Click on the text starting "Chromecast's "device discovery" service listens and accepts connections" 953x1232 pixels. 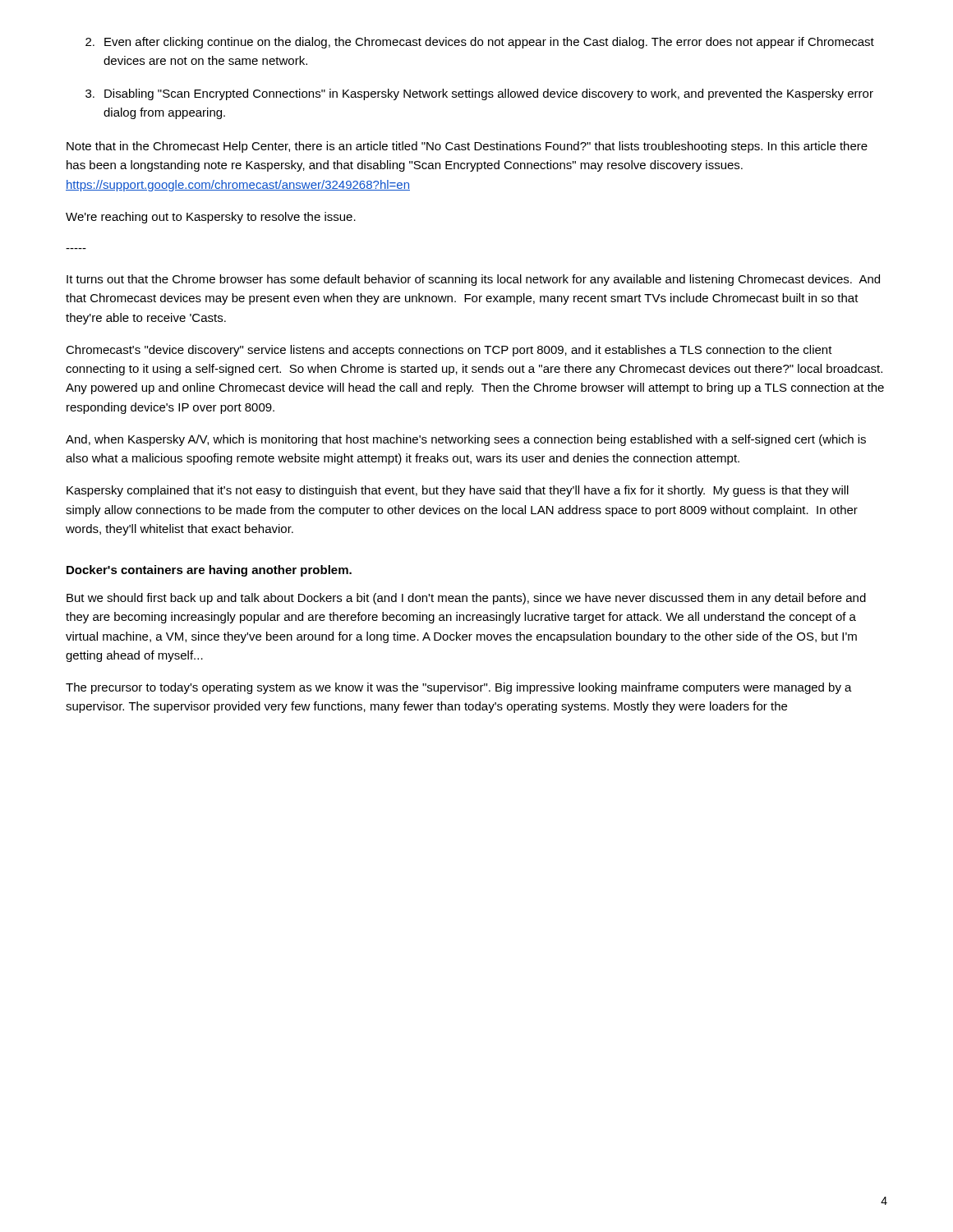click(476, 378)
